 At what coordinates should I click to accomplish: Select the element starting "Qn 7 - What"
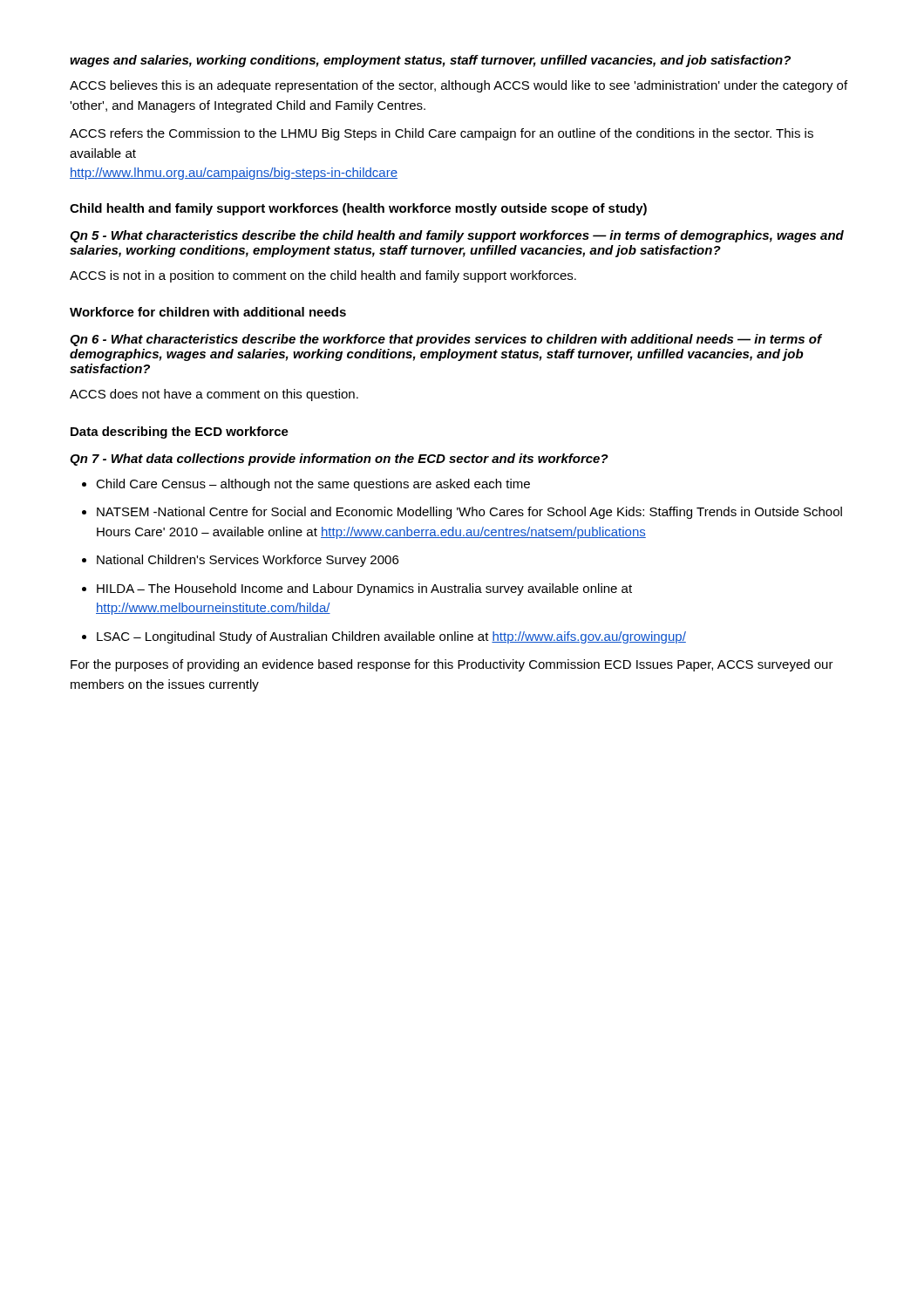point(339,458)
